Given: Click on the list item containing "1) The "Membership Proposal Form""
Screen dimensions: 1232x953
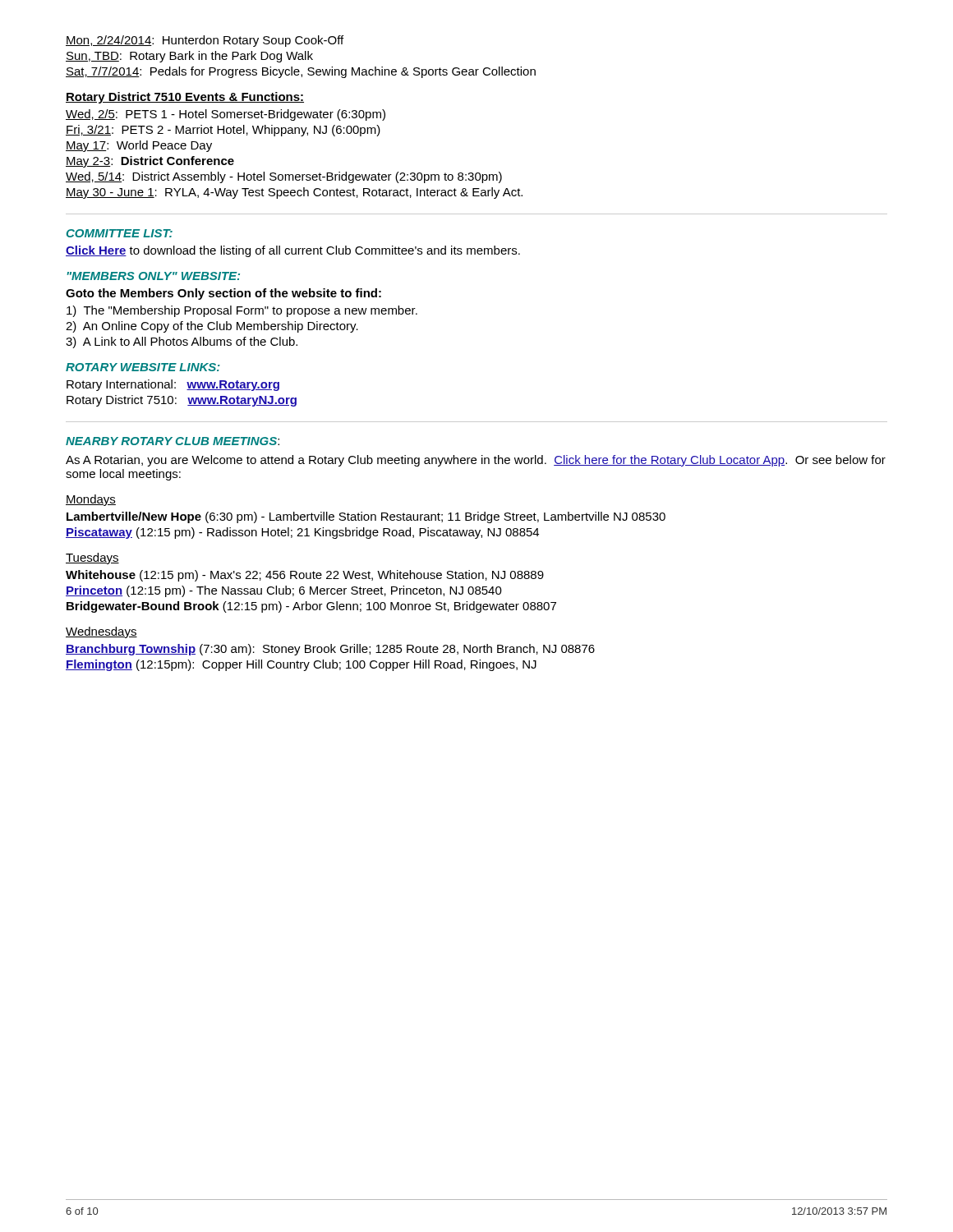Looking at the screenshot, I should pyautogui.click(x=242, y=310).
